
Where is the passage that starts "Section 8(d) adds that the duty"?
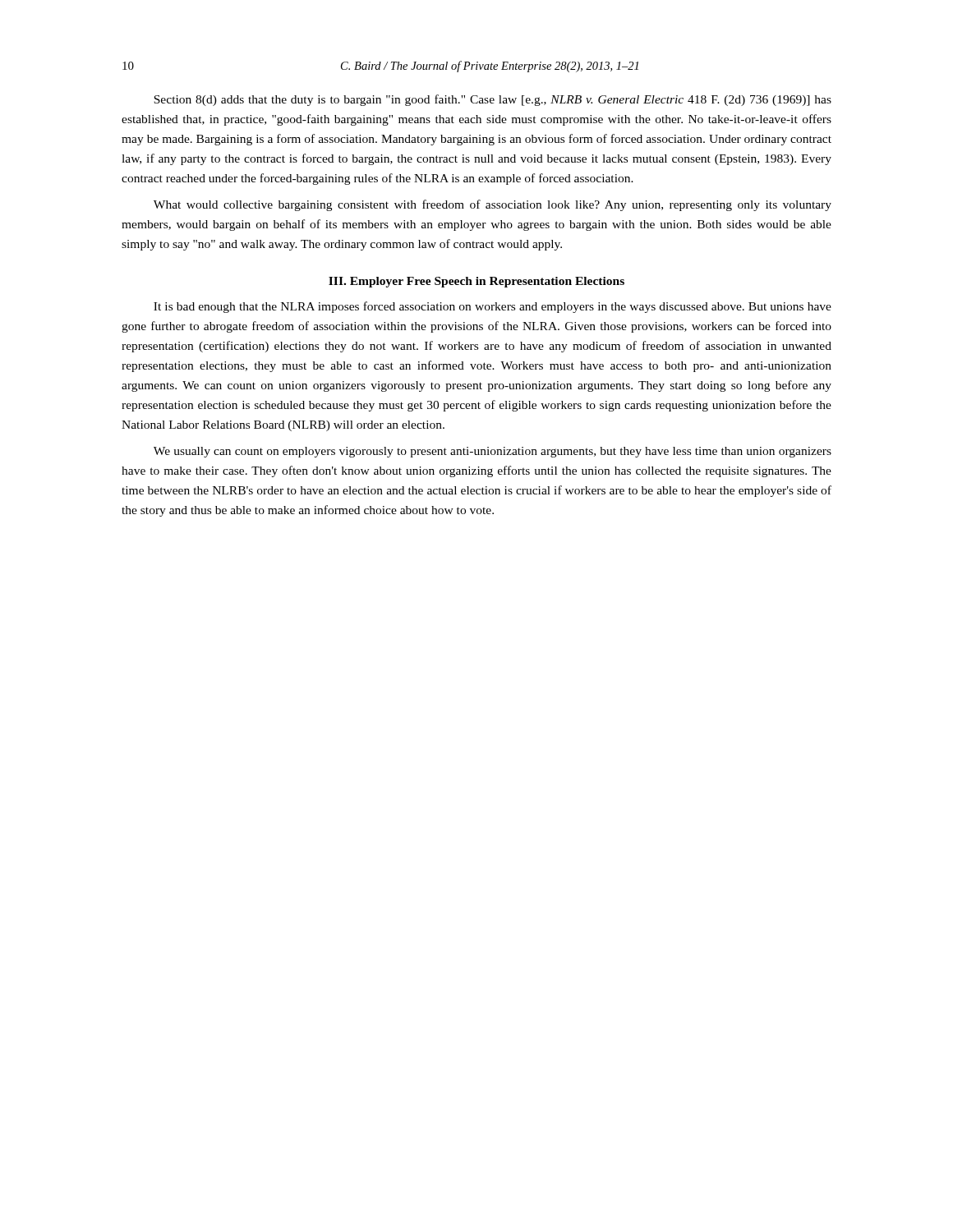(x=476, y=139)
